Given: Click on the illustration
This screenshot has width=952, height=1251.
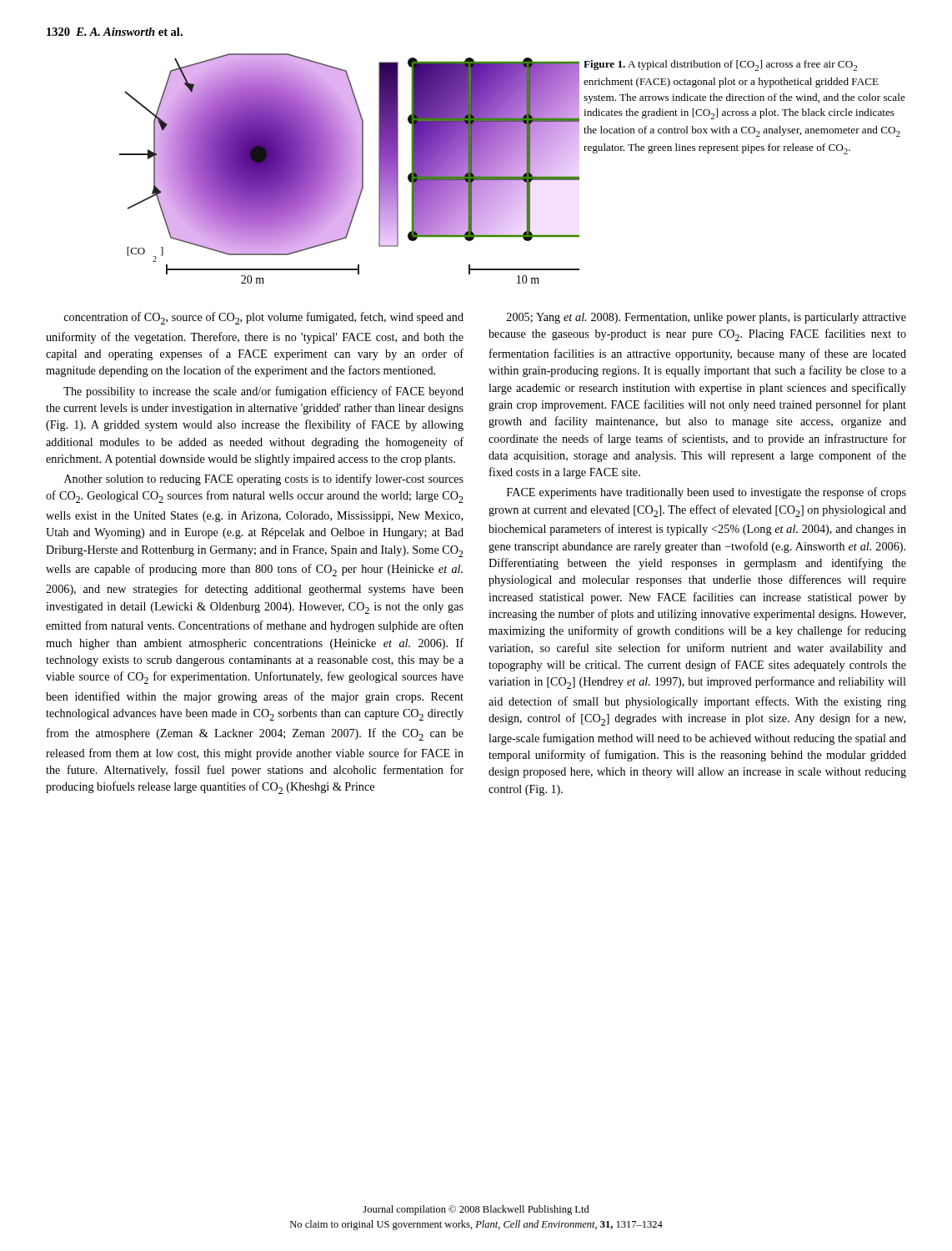Looking at the screenshot, I should (313, 169).
